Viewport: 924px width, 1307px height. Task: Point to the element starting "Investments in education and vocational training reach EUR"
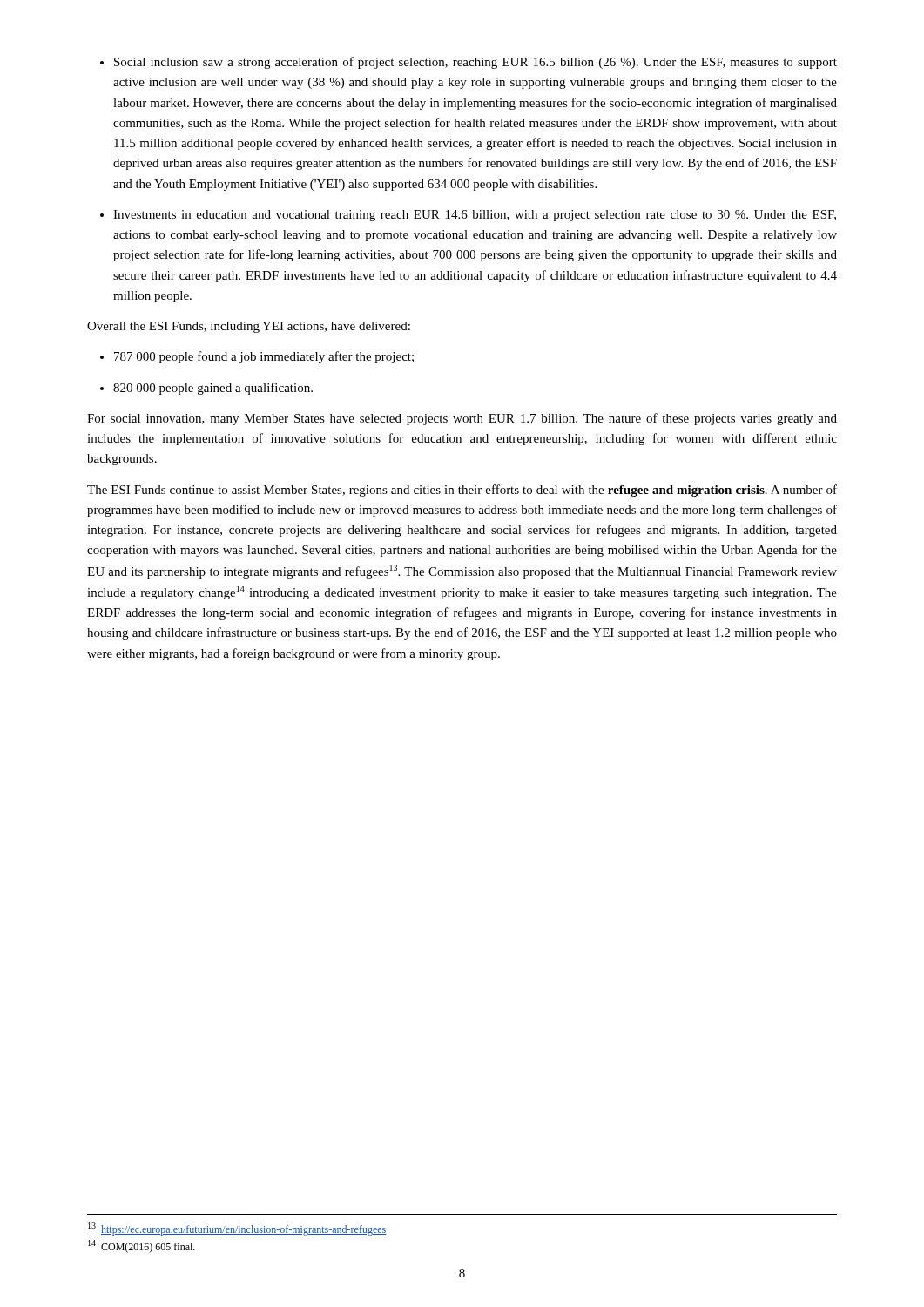pos(475,255)
